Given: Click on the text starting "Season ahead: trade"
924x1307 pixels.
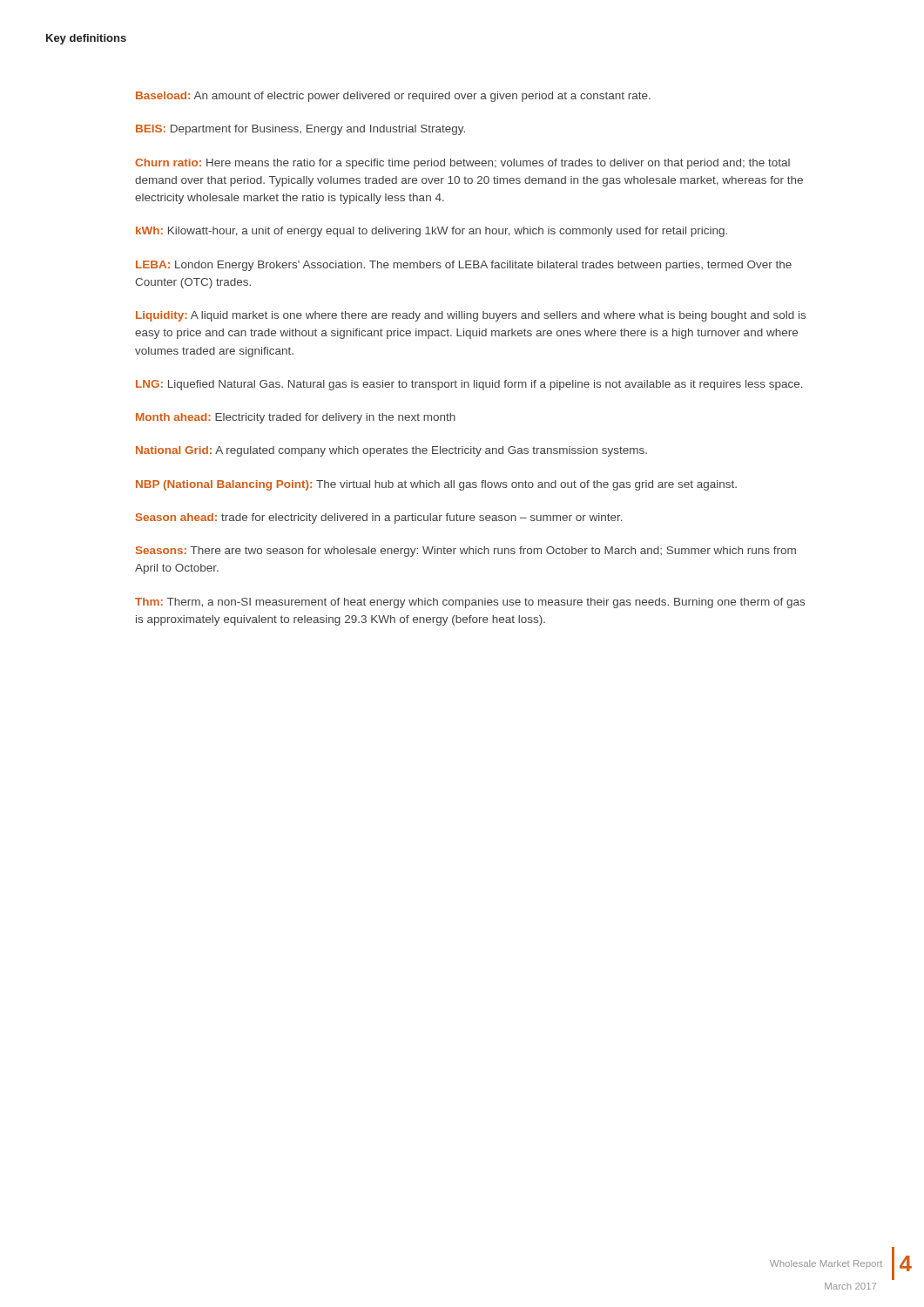Looking at the screenshot, I should [x=379, y=517].
